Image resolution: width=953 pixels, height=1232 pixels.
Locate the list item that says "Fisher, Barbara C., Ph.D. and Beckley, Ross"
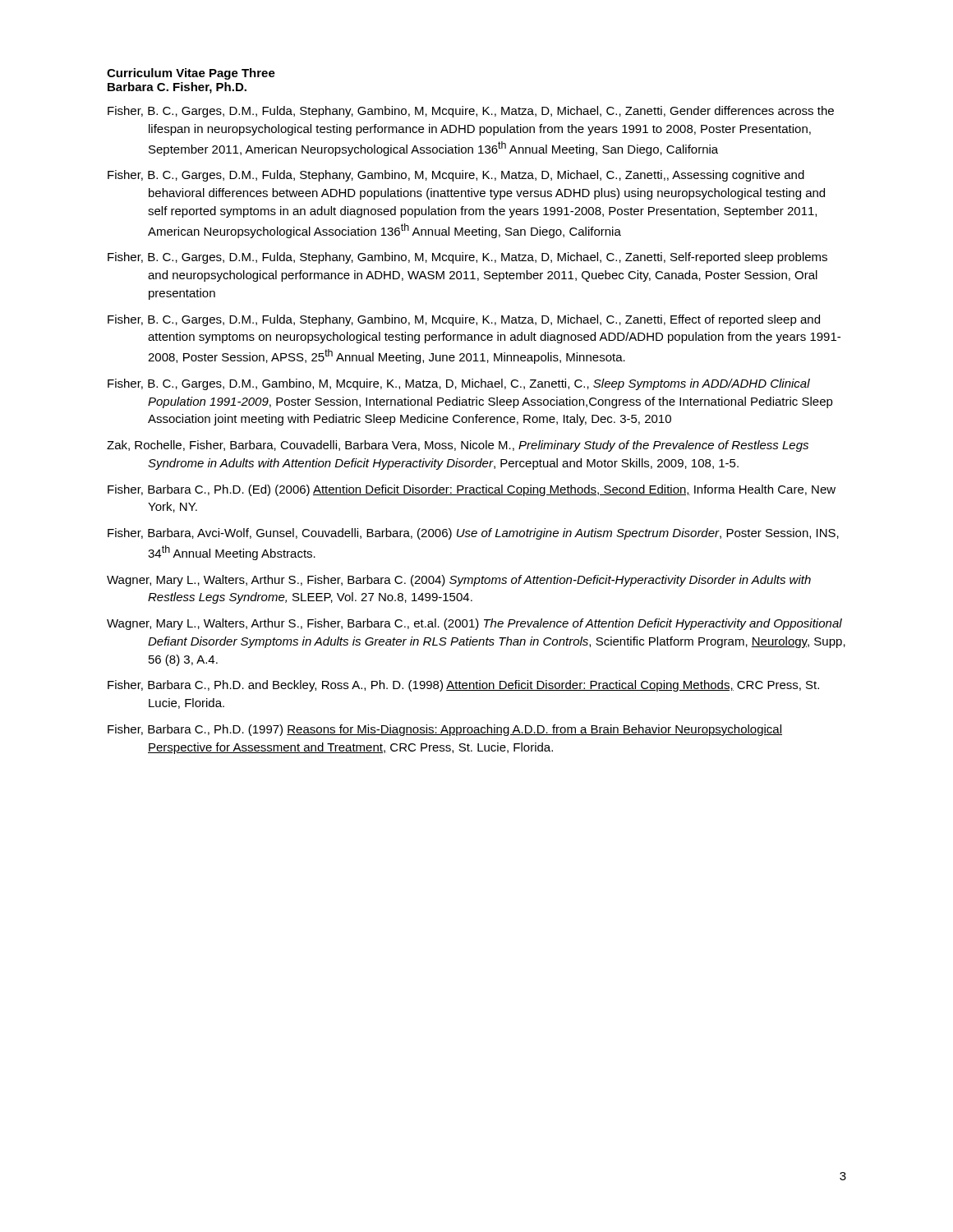(464, 694)
